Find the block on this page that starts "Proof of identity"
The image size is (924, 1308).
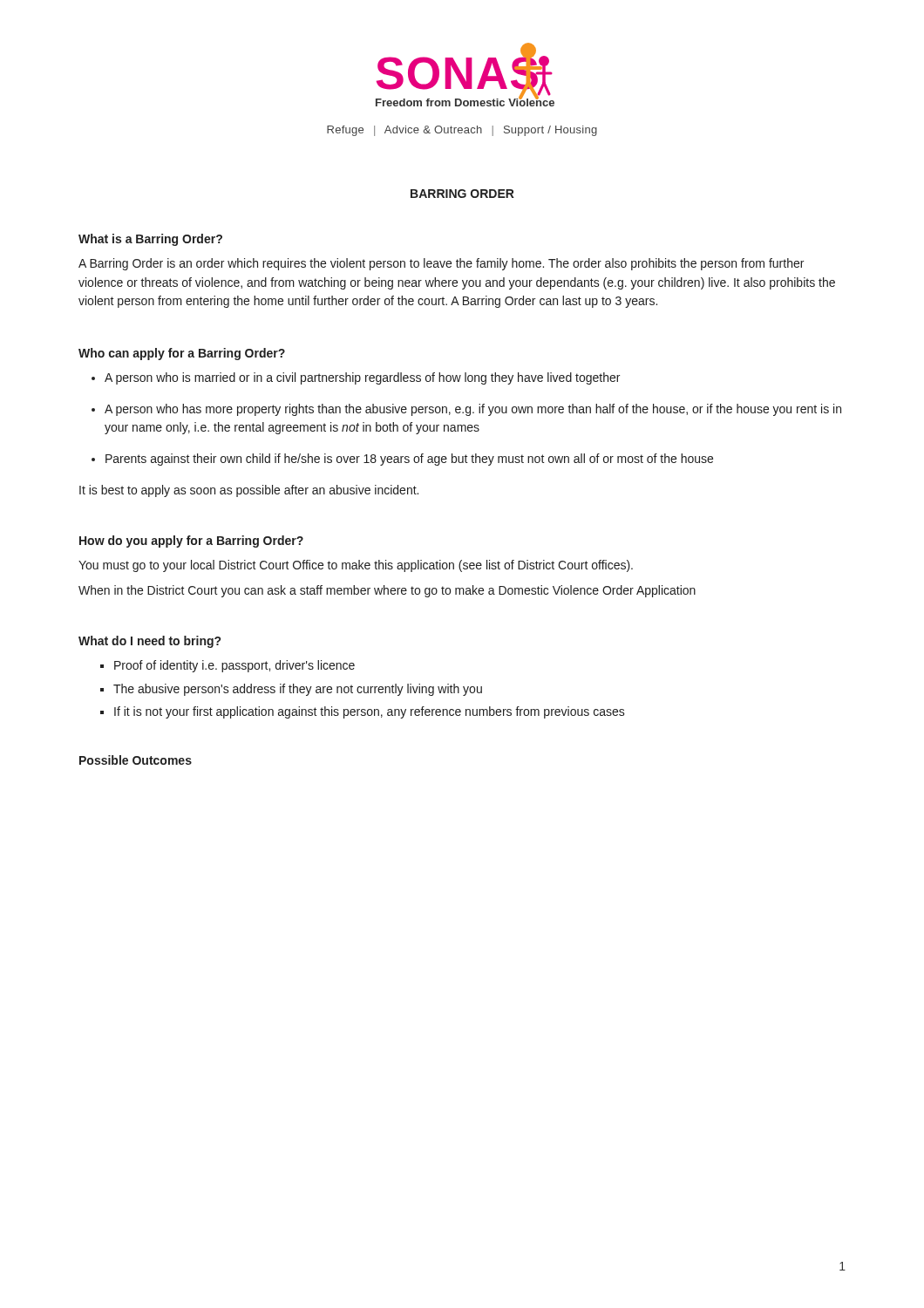[234, 665]
